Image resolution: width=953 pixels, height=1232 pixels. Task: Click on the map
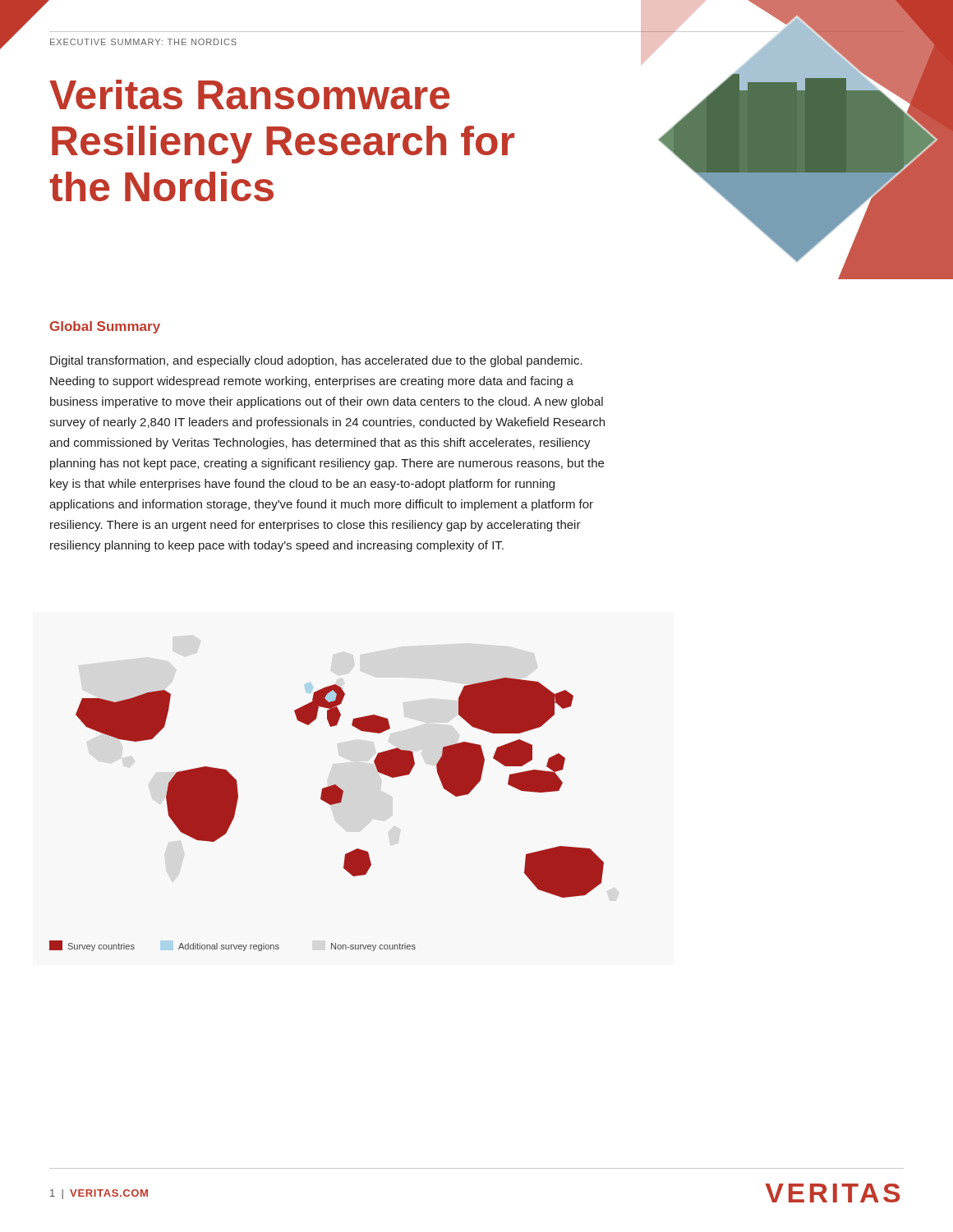tap(353, 788)
